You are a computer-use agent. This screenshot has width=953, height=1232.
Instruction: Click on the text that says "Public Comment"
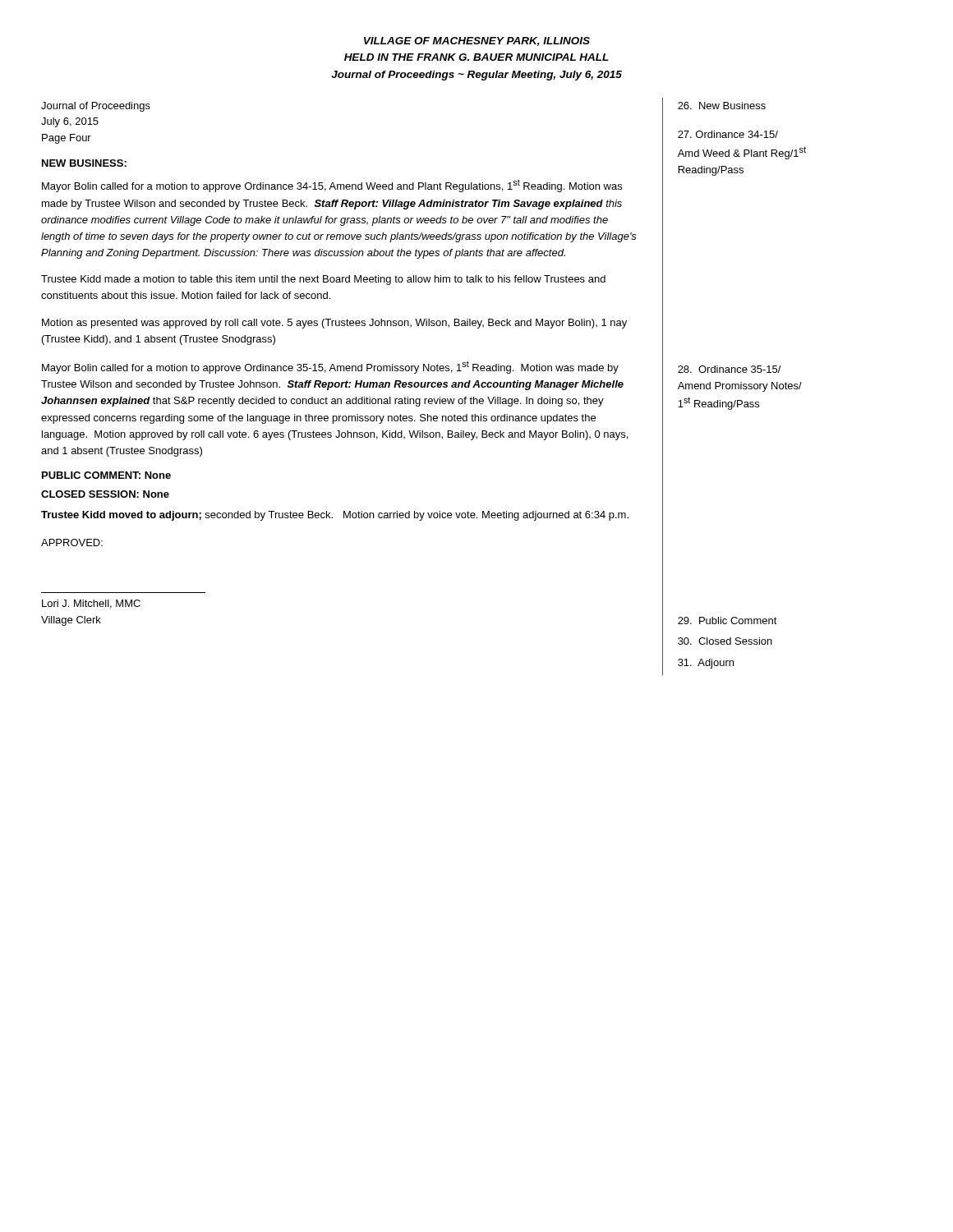click(x=727, y=620)
